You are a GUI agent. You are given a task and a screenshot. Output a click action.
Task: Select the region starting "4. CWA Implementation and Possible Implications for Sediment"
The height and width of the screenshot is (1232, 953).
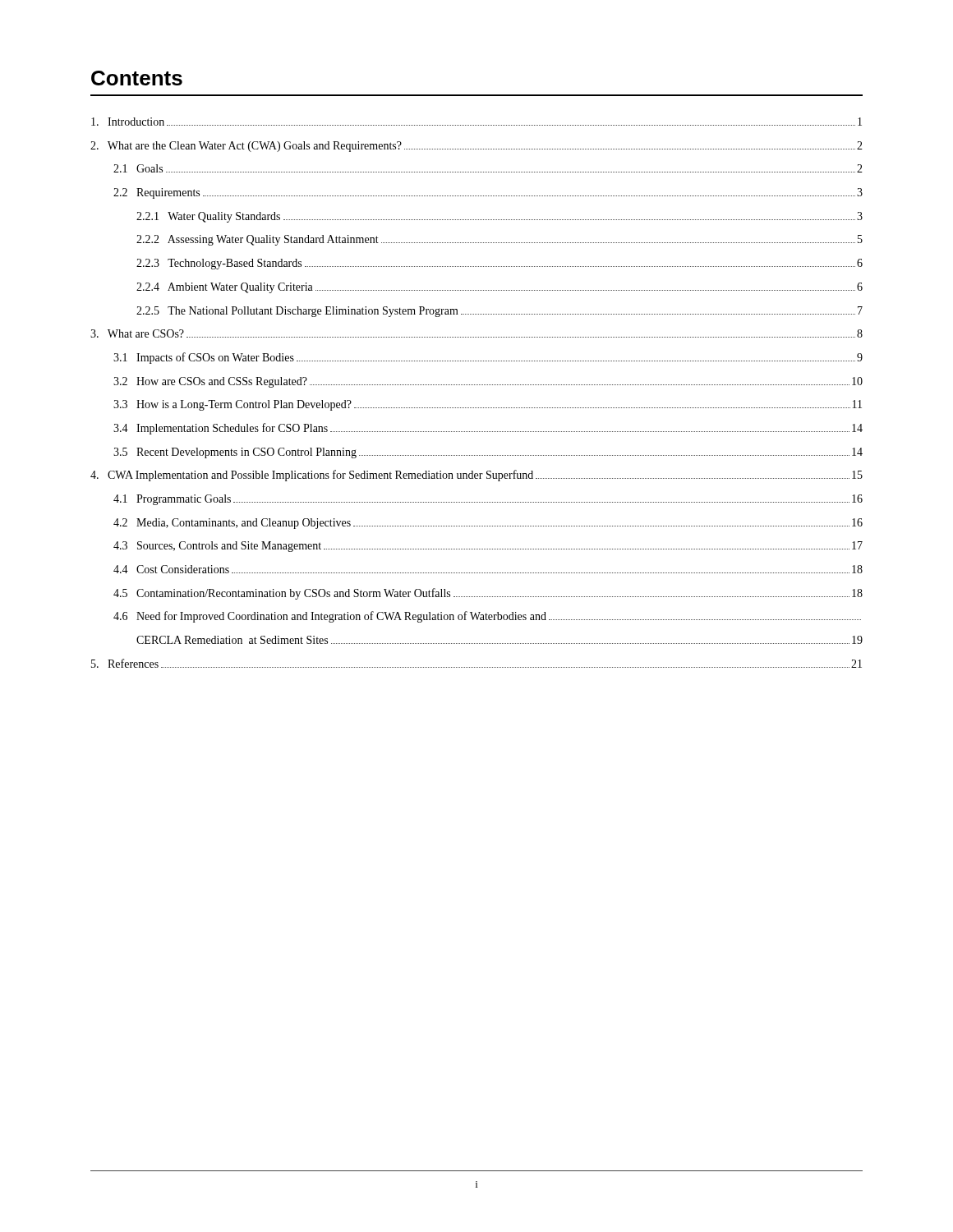(x=476, y=476)
